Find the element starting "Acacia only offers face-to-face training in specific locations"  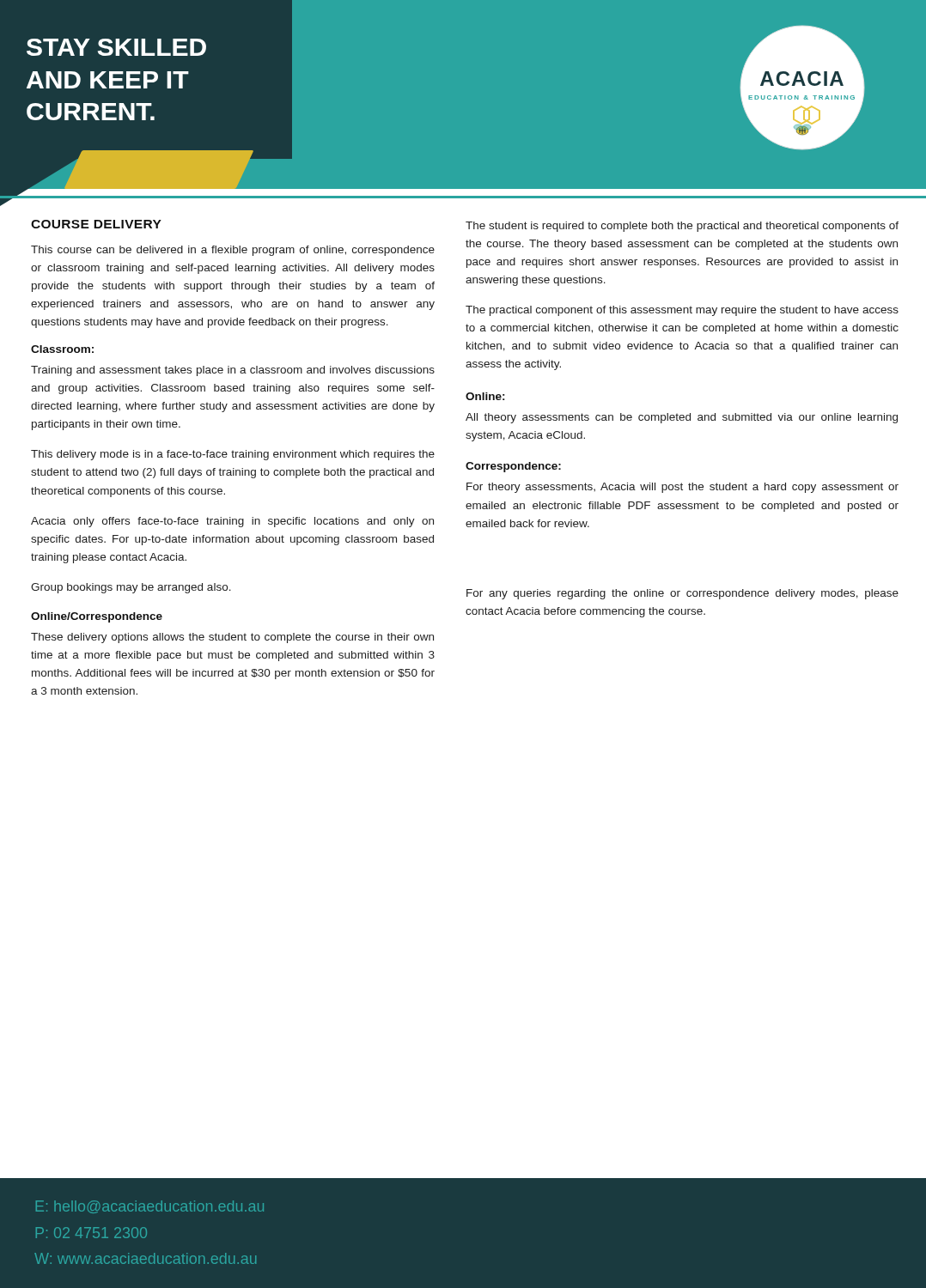click(233, 538)
